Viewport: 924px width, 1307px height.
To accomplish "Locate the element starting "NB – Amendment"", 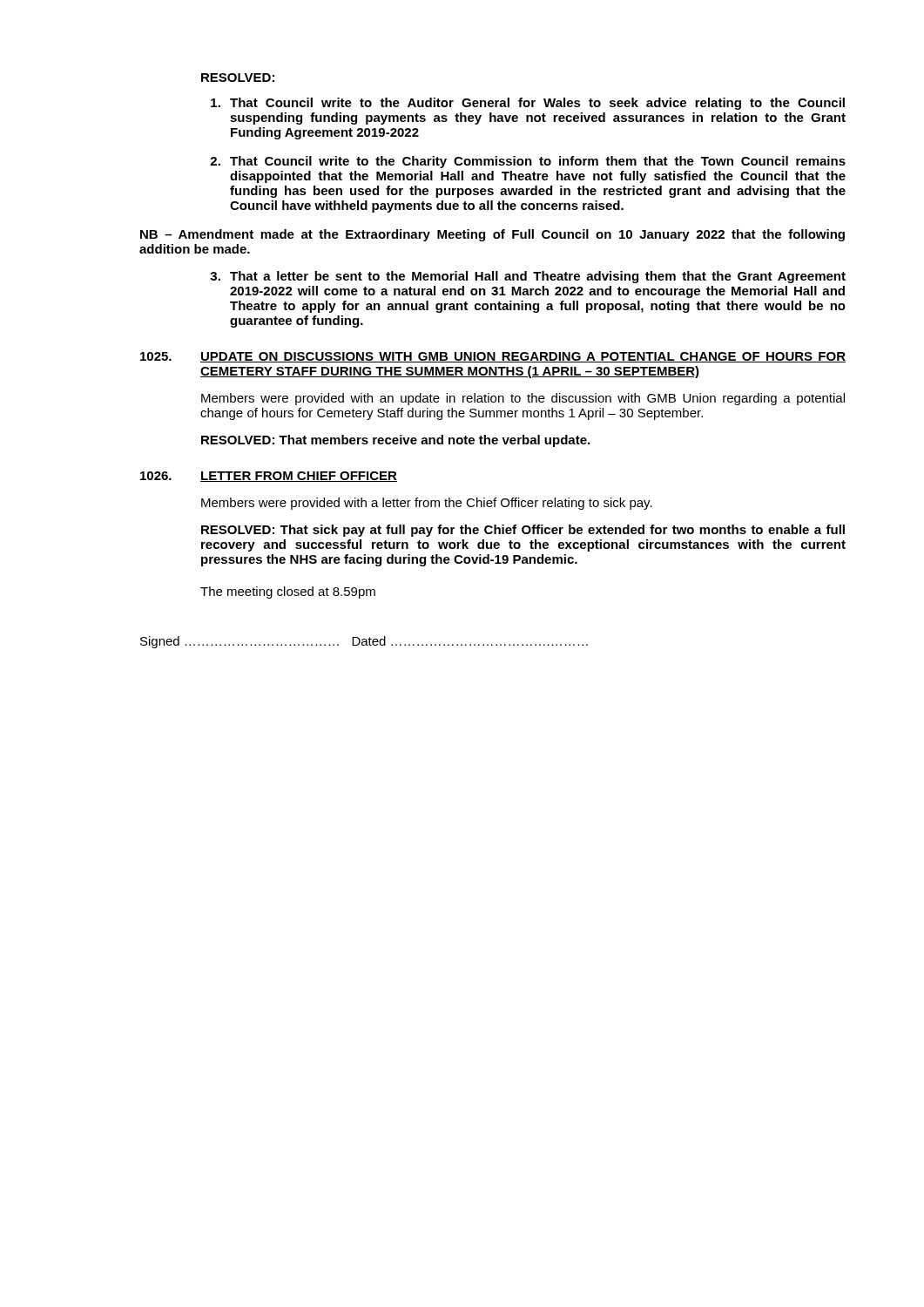I will pyautogui.click(x=492, y=241).
